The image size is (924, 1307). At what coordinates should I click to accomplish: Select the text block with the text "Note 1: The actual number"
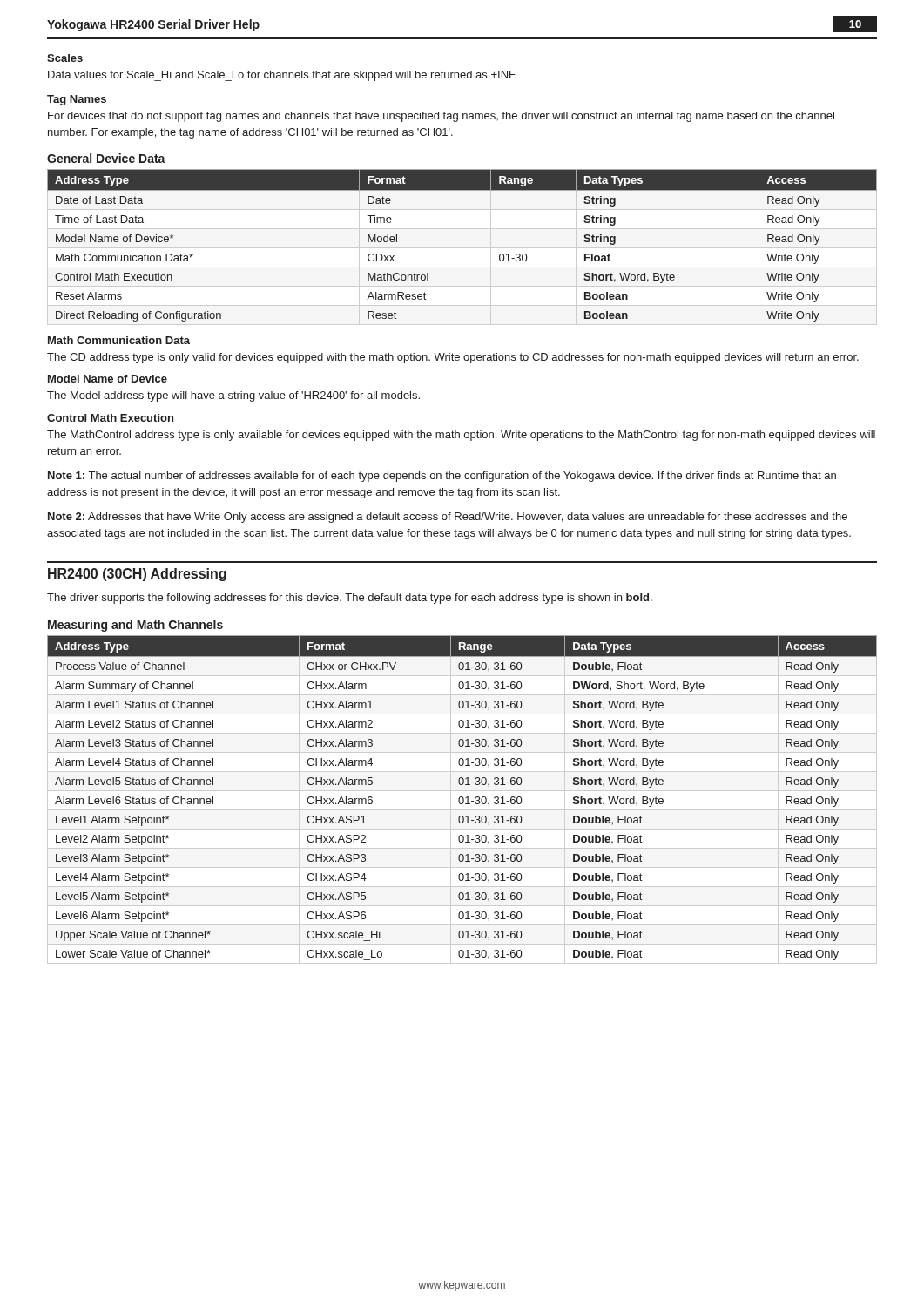pyautogui.click(x=442, y=483)
